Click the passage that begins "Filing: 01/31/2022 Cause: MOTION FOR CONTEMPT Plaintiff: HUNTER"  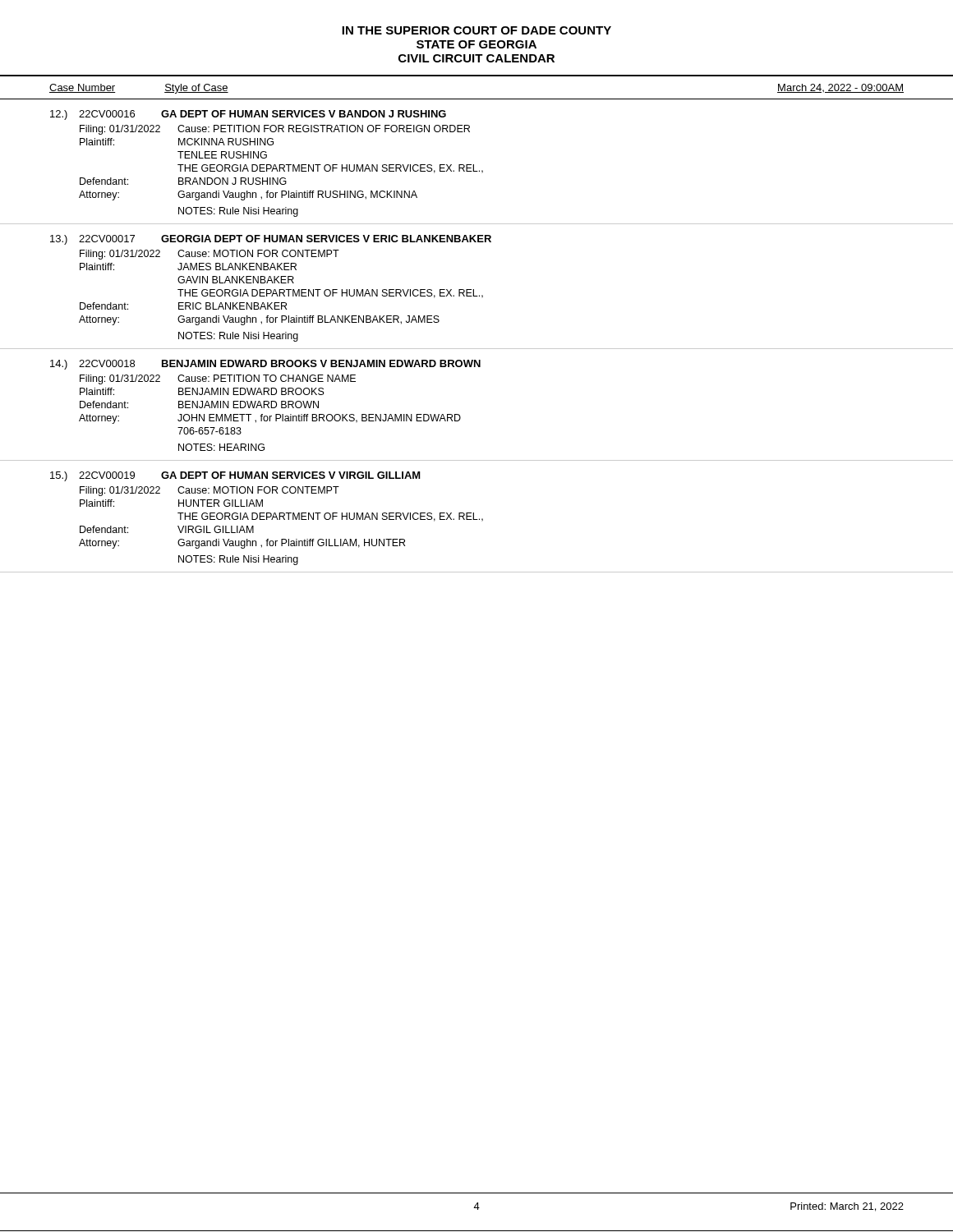pyautogui.click(x=491, y=525)
